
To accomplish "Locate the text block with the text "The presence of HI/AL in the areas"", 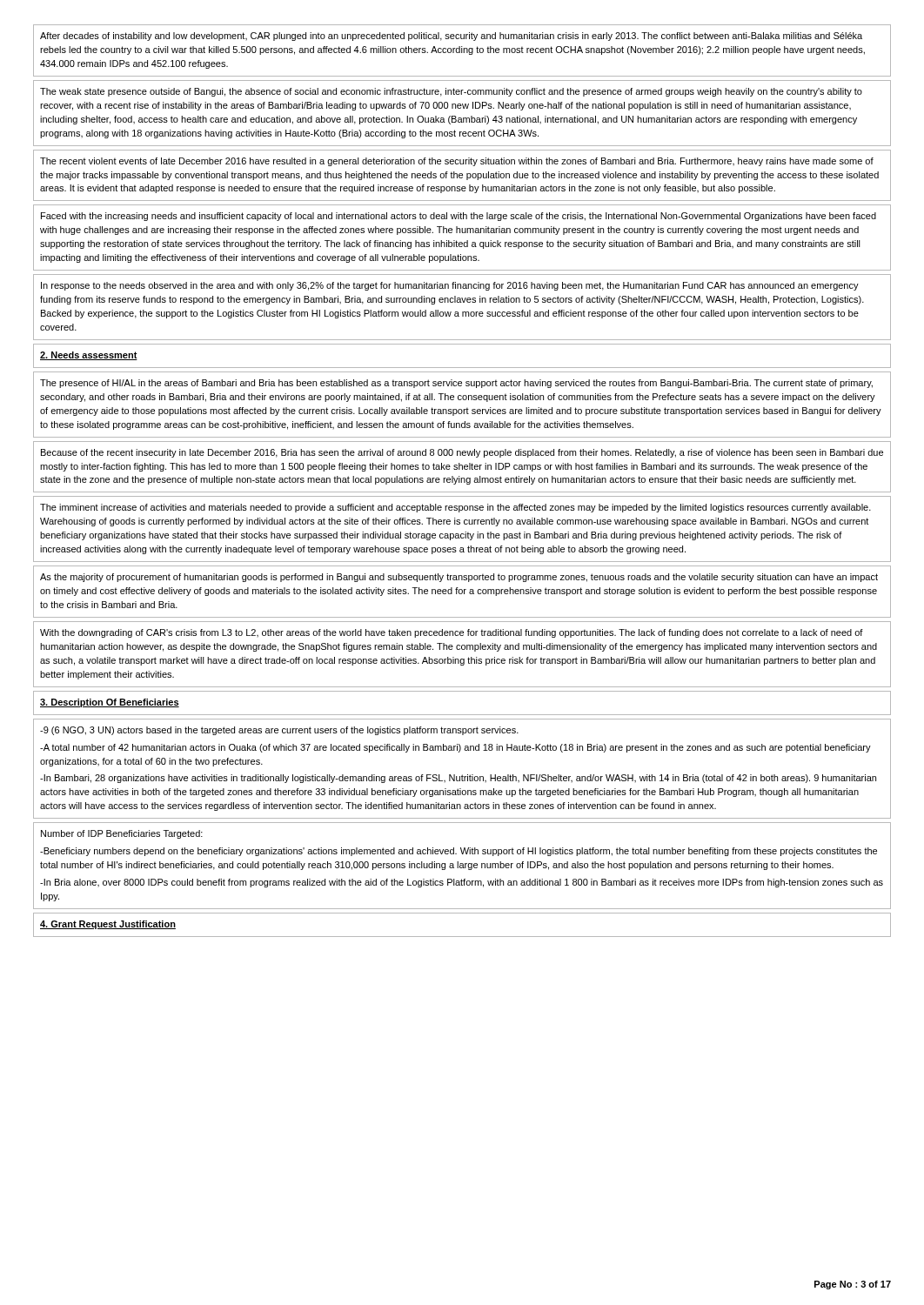I will point(462,404).
